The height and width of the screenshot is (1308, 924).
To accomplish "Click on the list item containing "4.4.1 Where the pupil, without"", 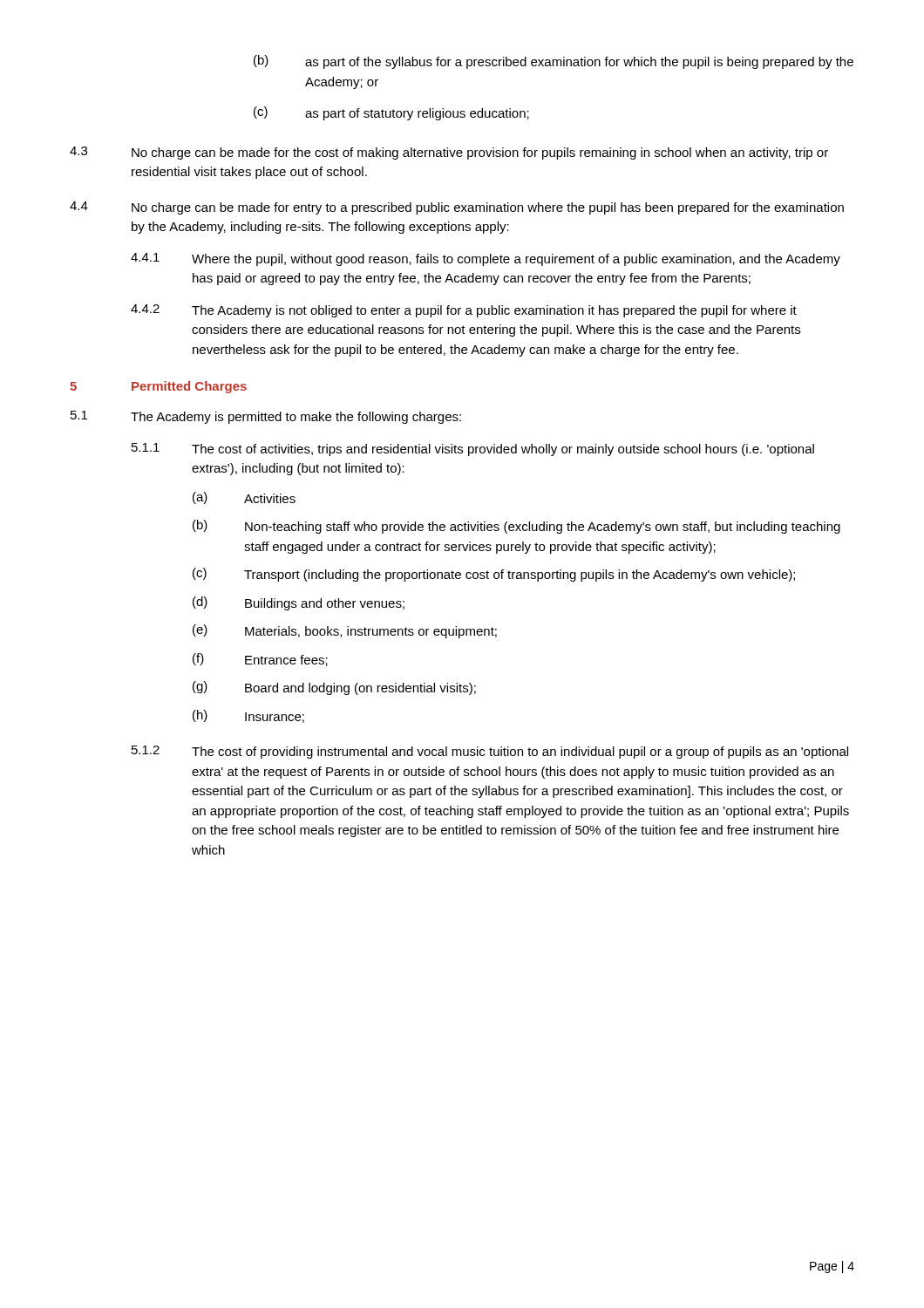I will click(x=492, y=269).
